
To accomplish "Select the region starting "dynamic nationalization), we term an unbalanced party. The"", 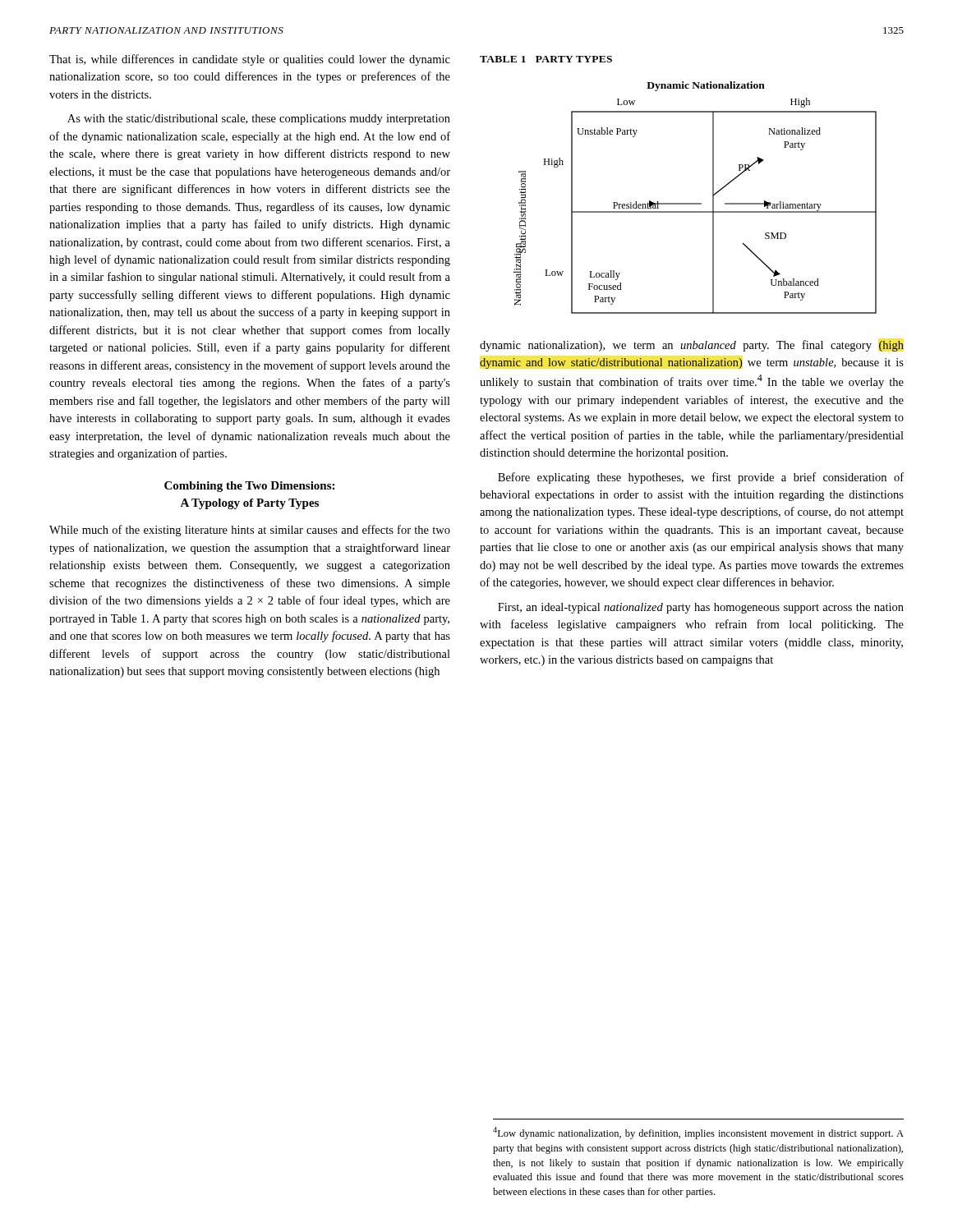I will tap(692, 503).
